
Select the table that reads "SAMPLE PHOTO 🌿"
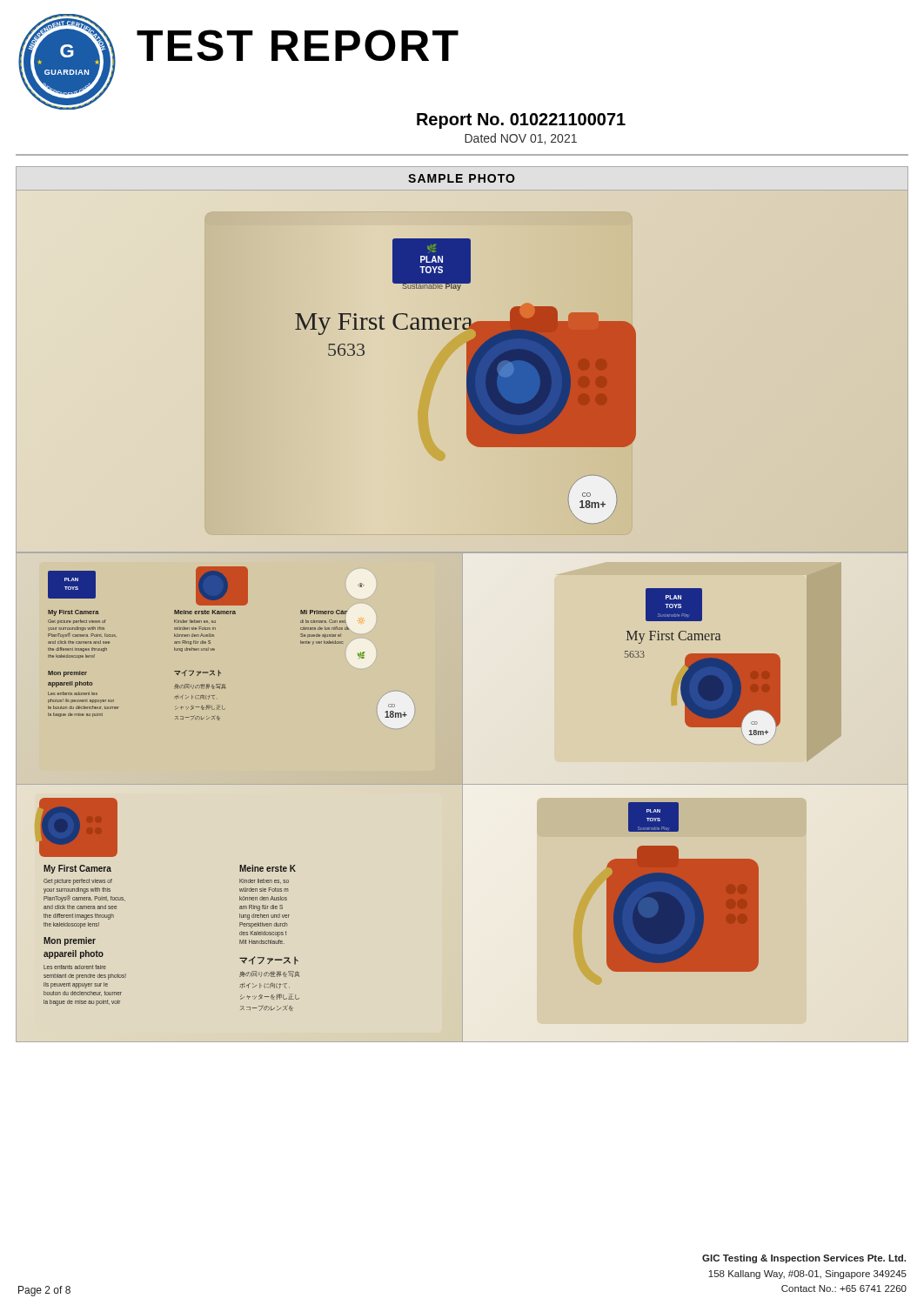462,604
